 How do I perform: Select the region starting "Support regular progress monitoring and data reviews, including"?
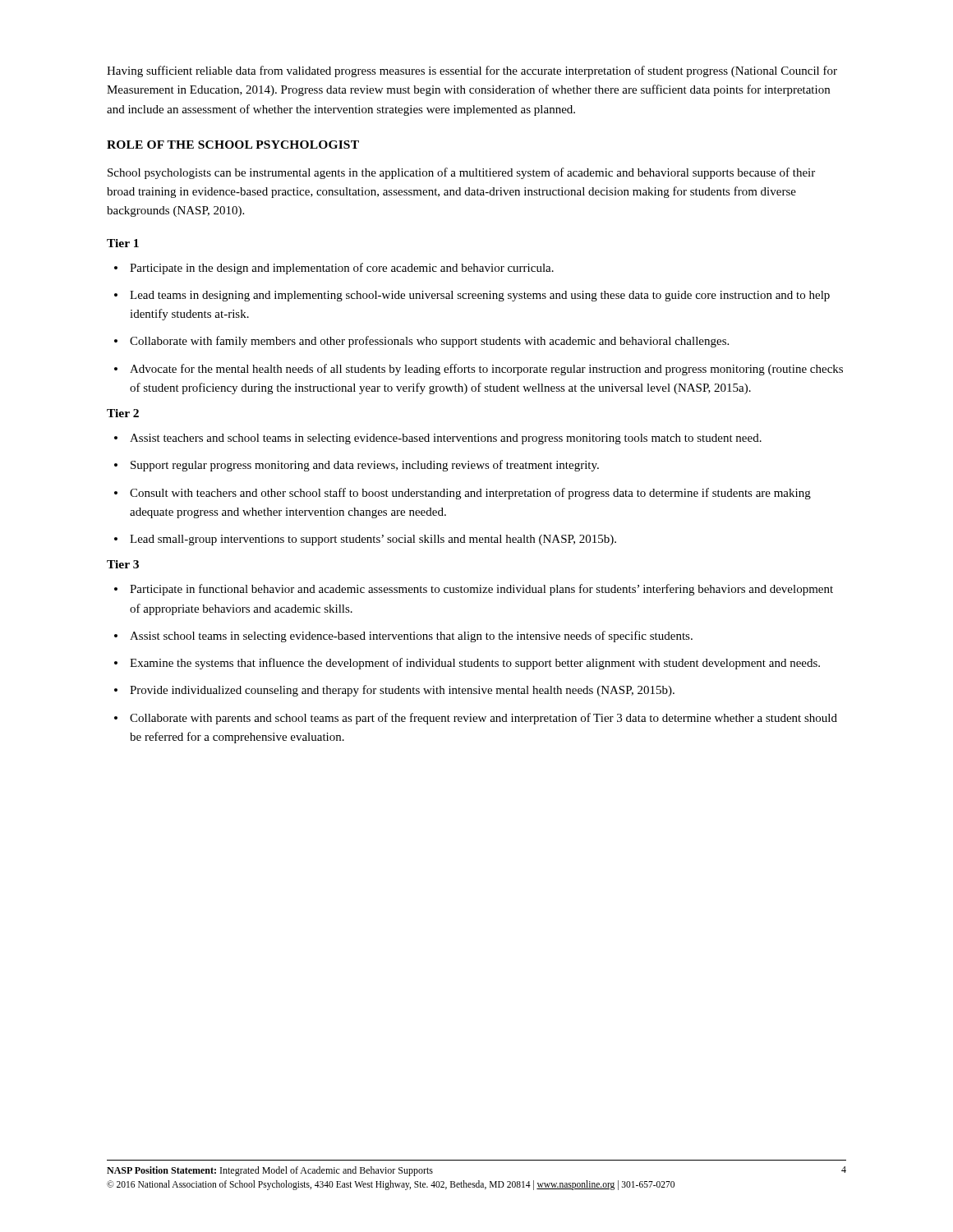point(365,465)
